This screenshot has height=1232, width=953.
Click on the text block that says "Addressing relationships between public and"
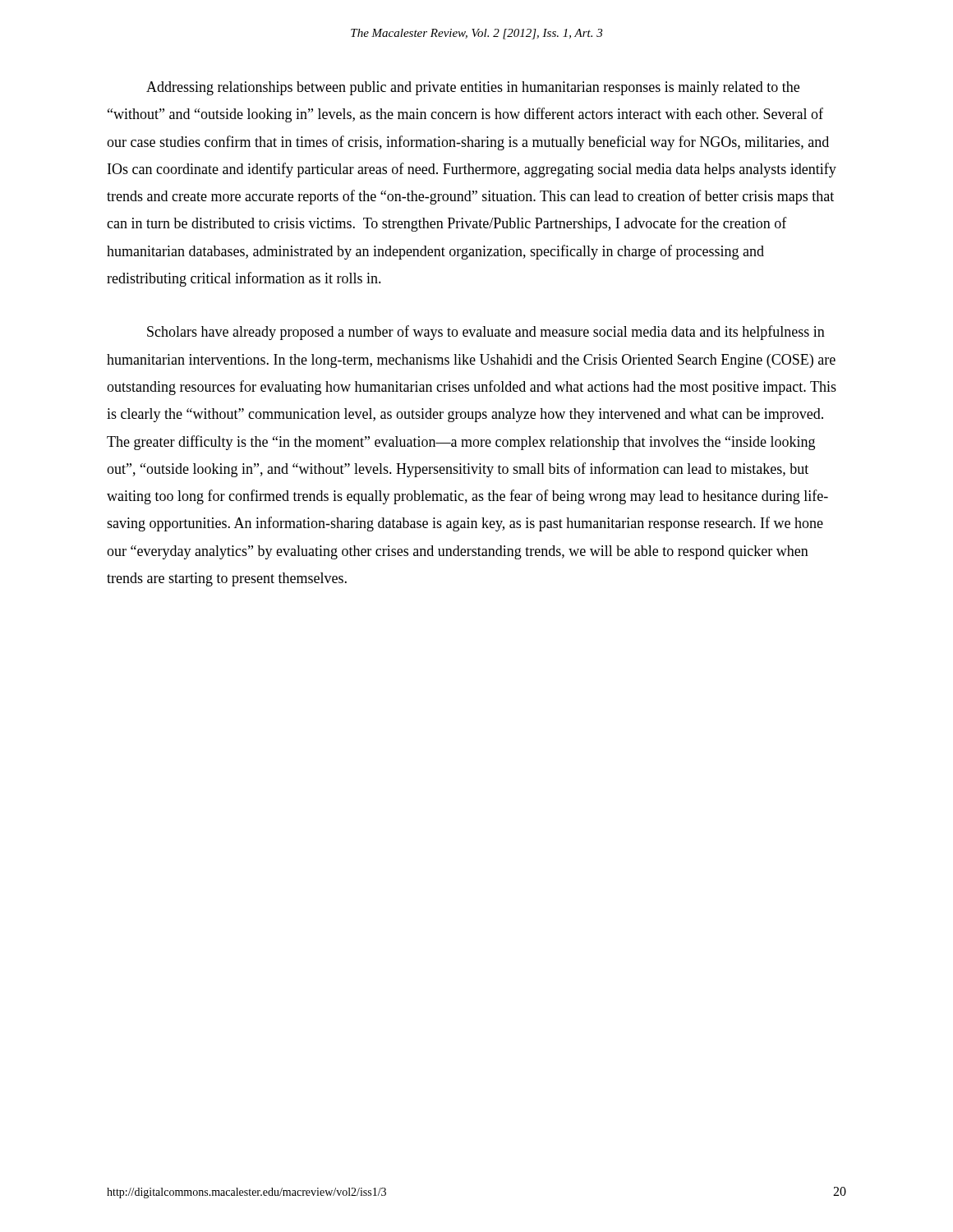pos(471,183)
